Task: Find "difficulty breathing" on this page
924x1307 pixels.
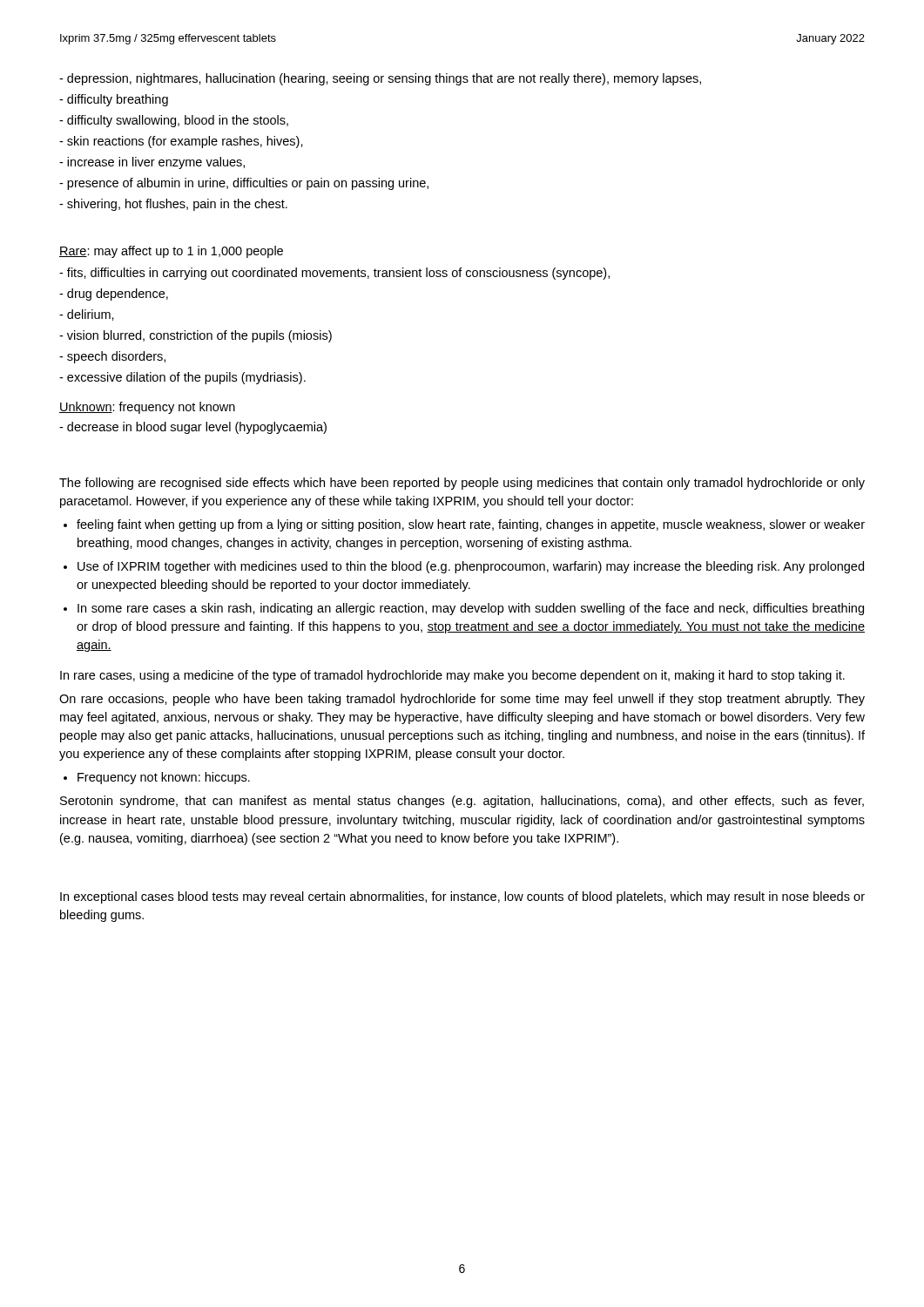Action: point(114,99)
